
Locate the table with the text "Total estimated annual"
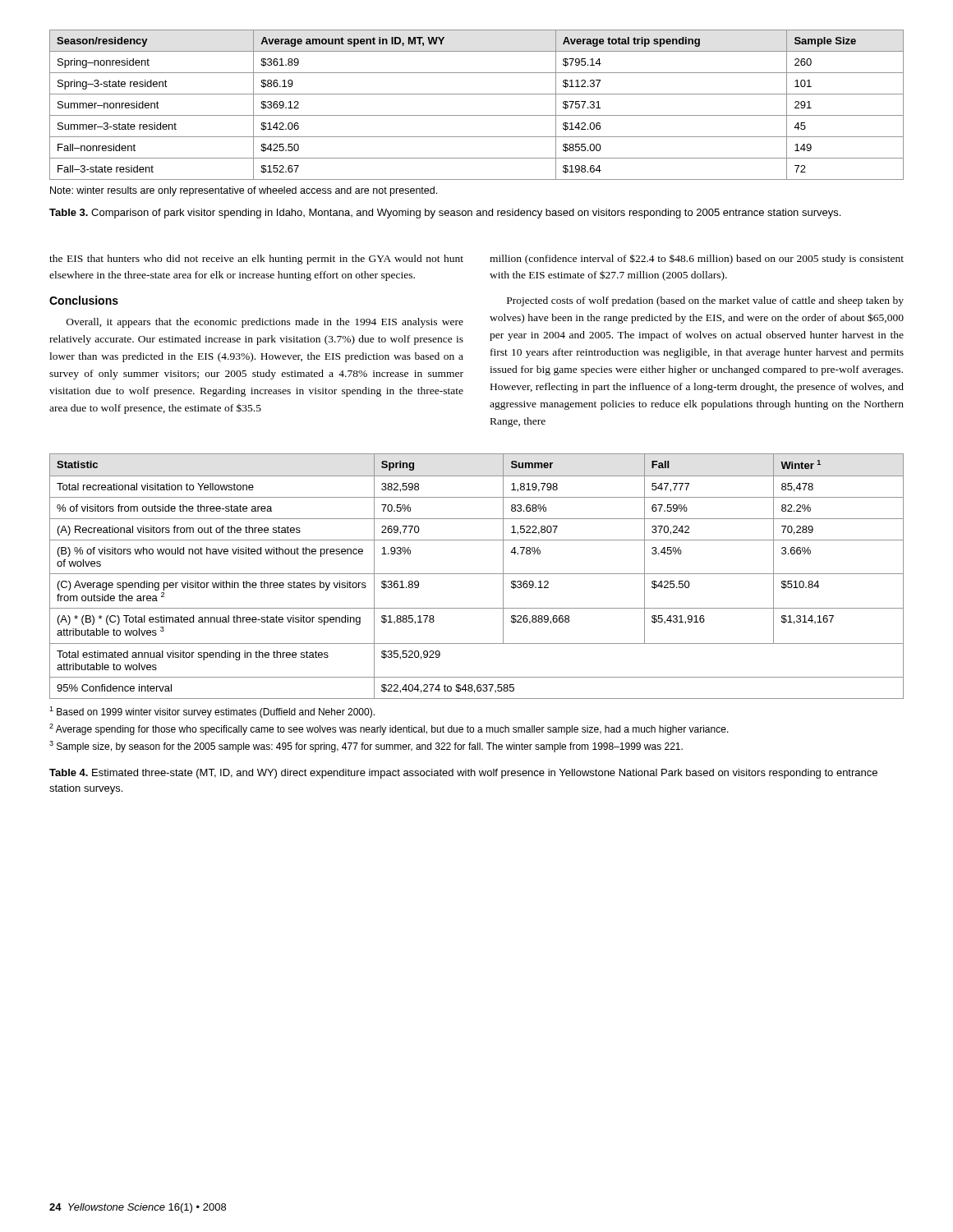pos(476,576)
